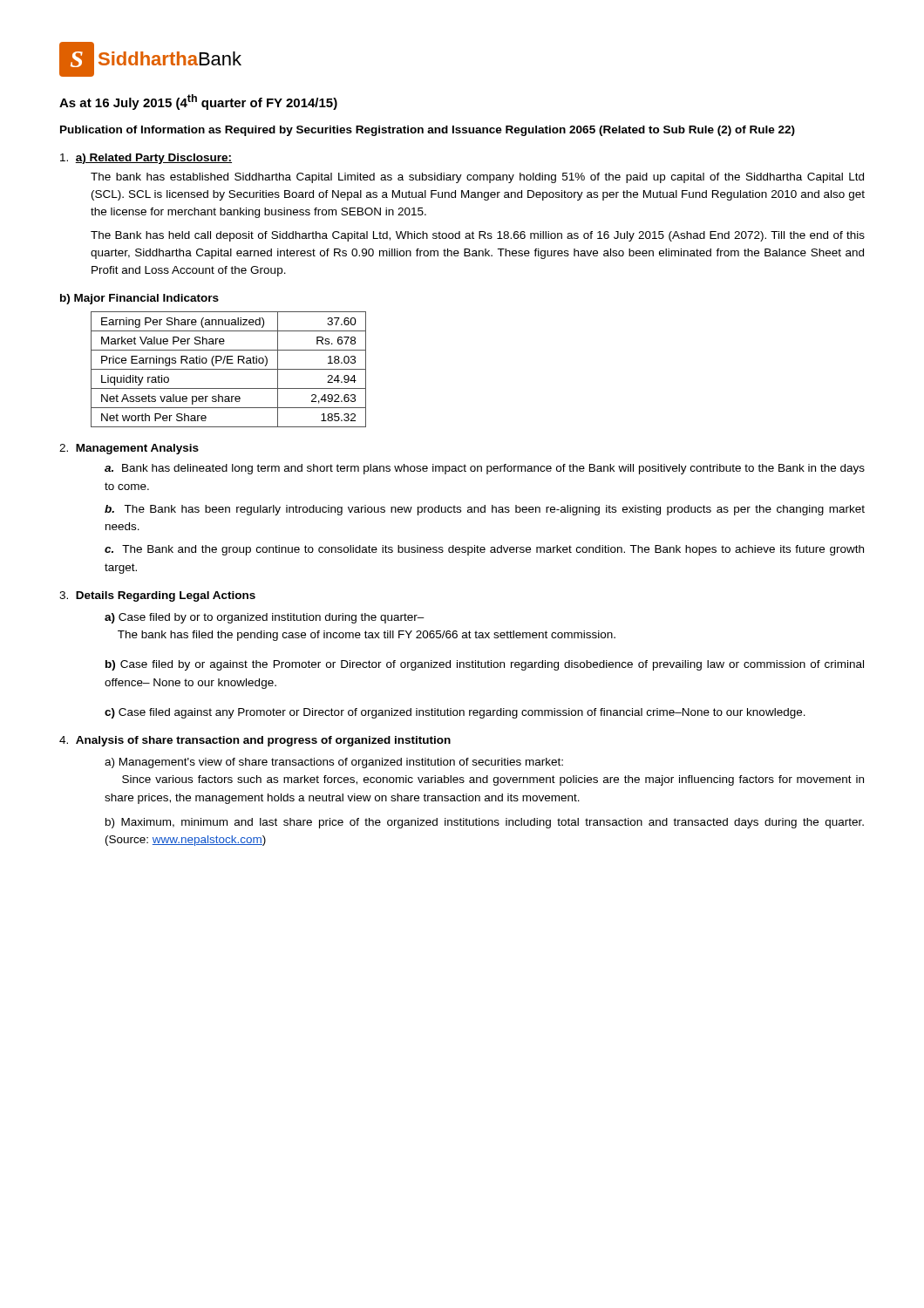Viewport: 924px width, 1308px height.
Task: Find the list item that reads "c. The Bank and the group continue to"
Action: [485, 558]
